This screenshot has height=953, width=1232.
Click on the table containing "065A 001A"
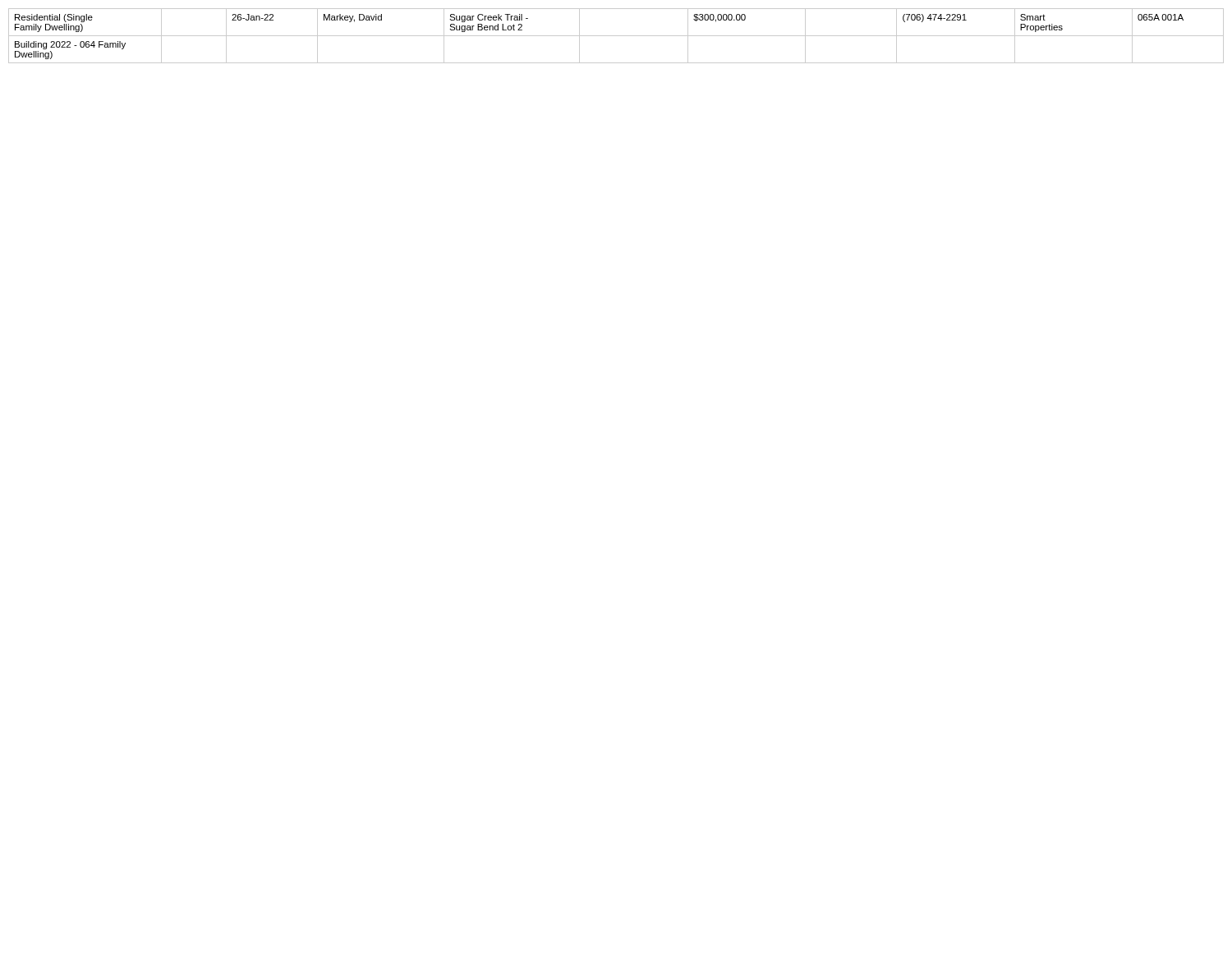[616, 36]
